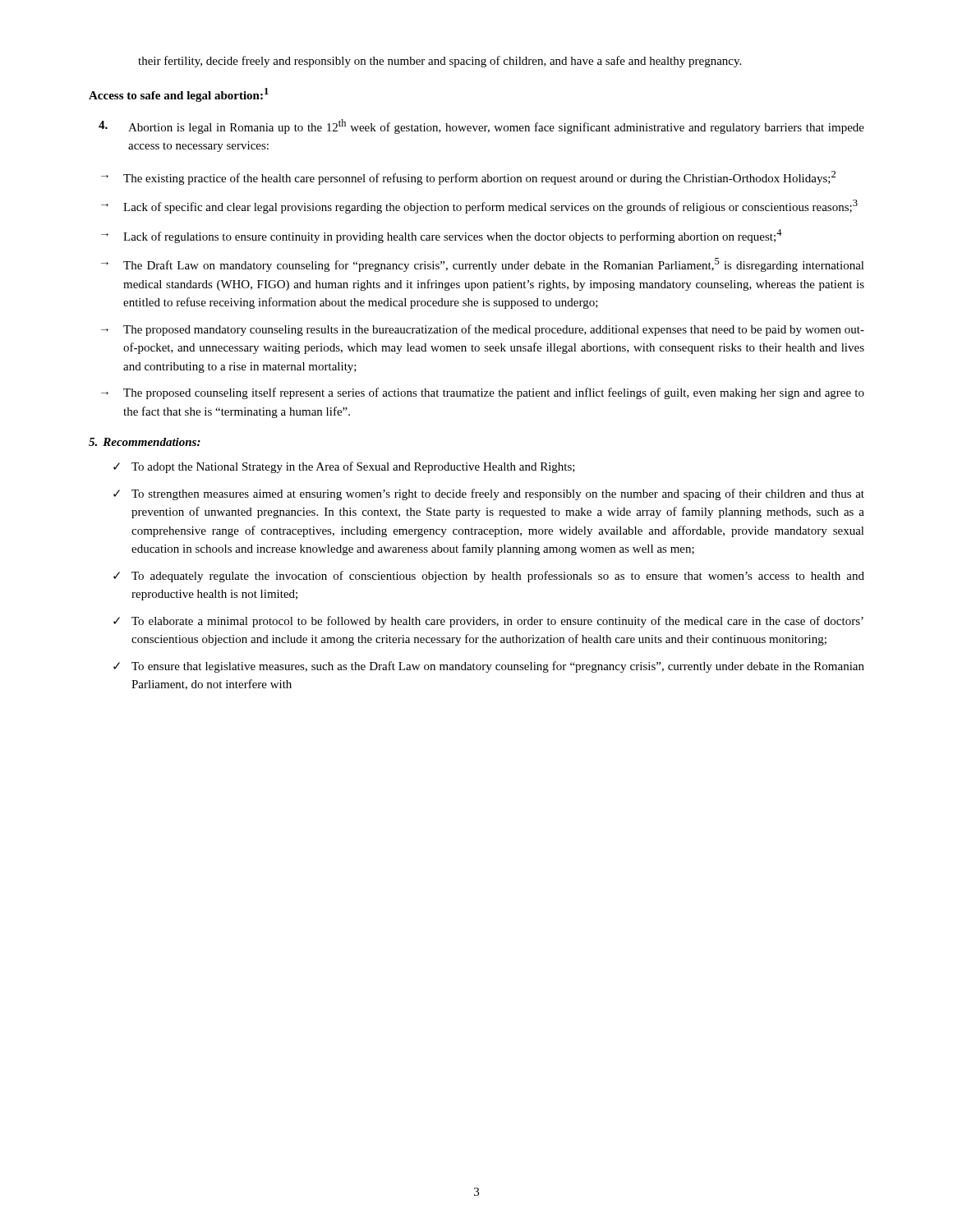Screen dimensions: 1232x953
Task: Select the text starting "✓ To ensure that legislative measures, such"
Action: [488, 675]
